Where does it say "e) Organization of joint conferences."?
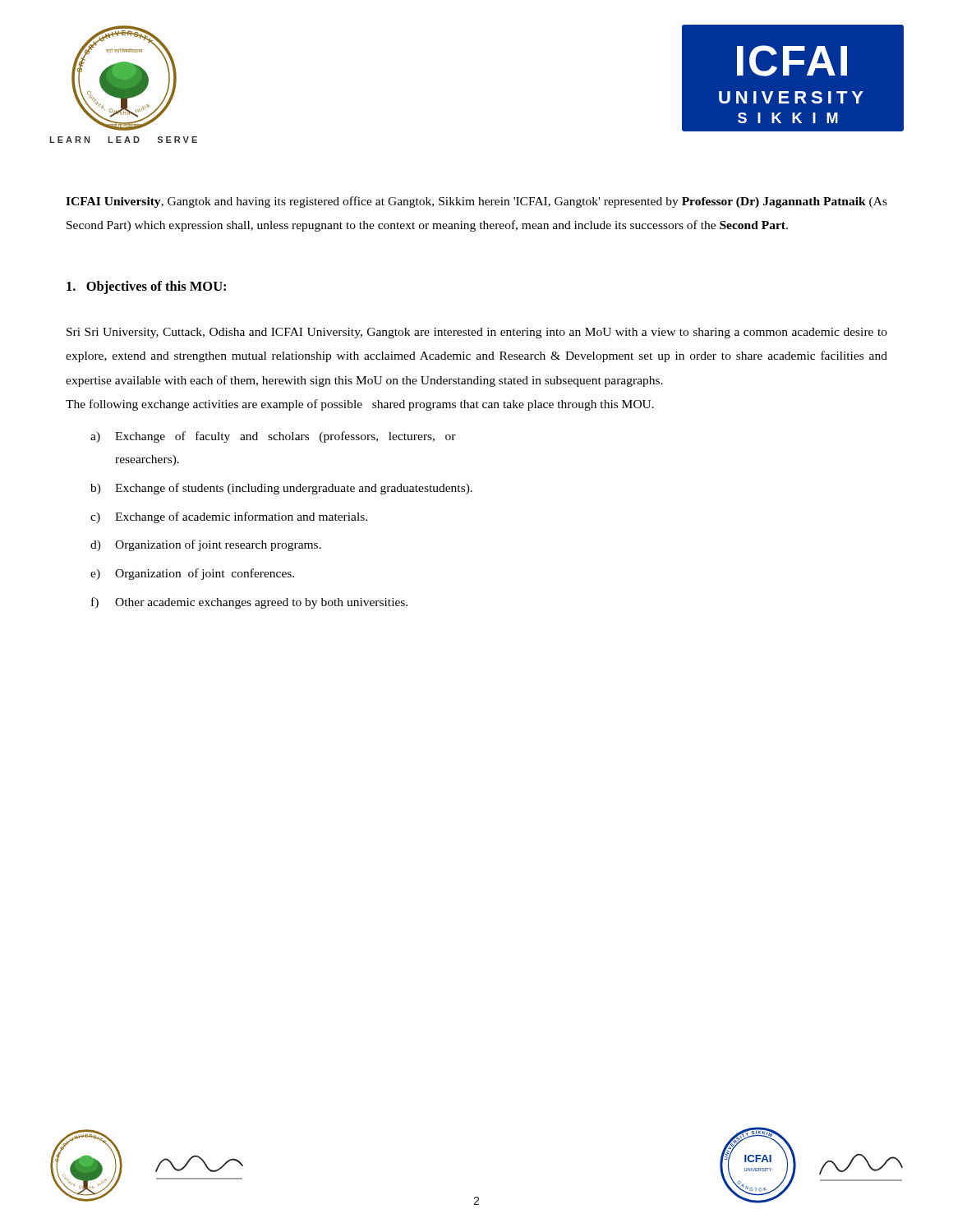 point(192,574)
